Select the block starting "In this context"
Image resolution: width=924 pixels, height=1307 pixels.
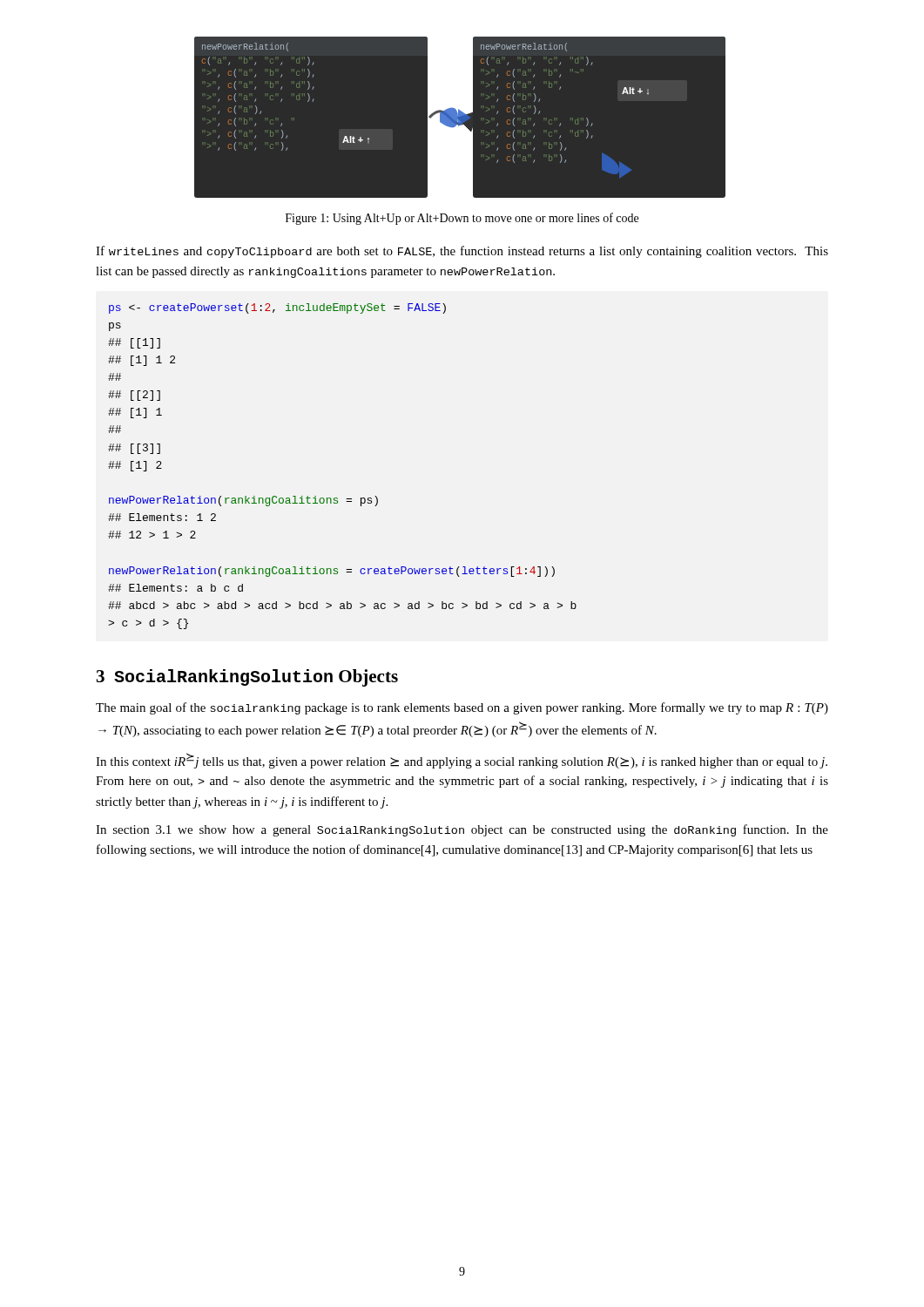click(462, 780)
